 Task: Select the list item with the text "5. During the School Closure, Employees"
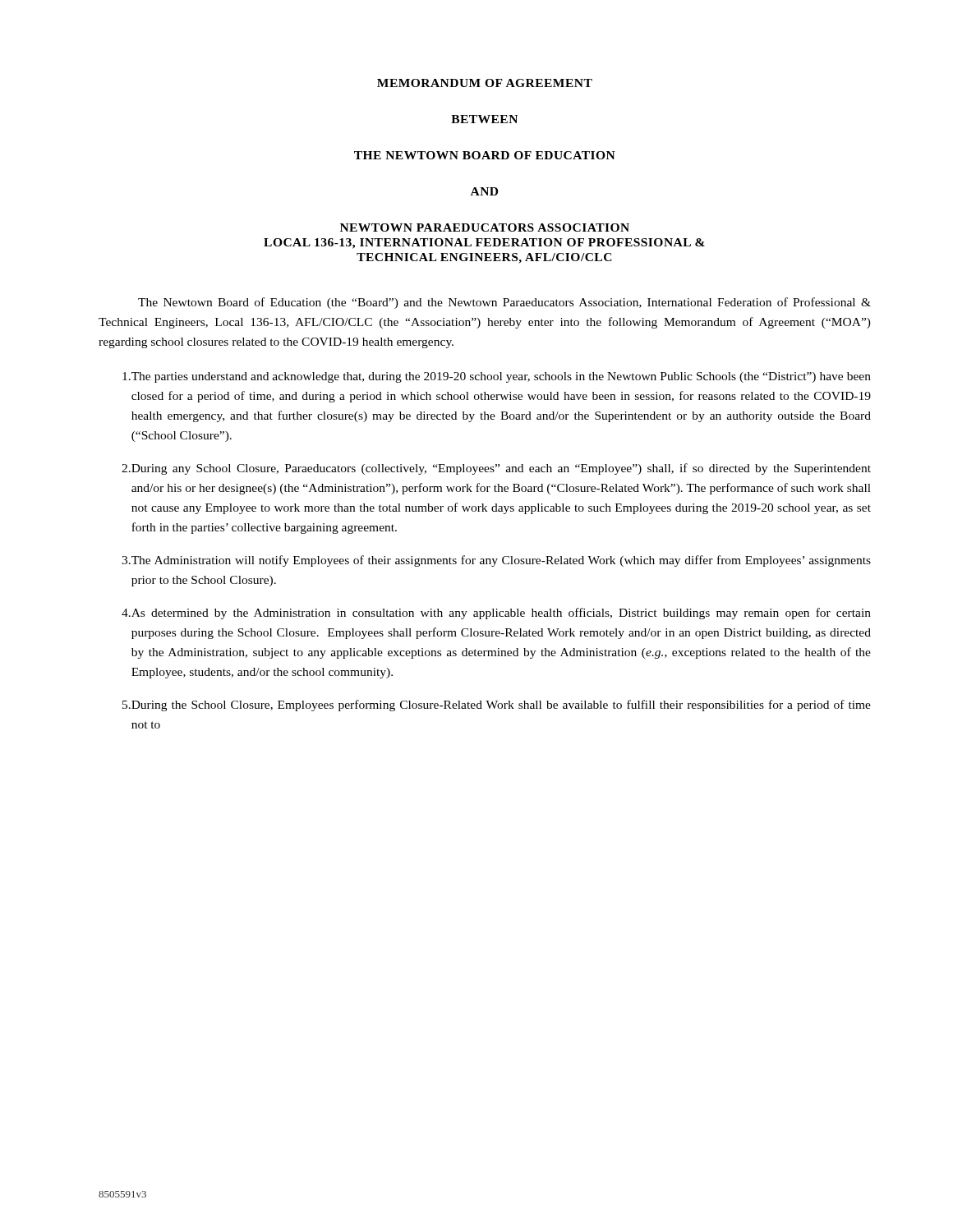click(485, 715)
